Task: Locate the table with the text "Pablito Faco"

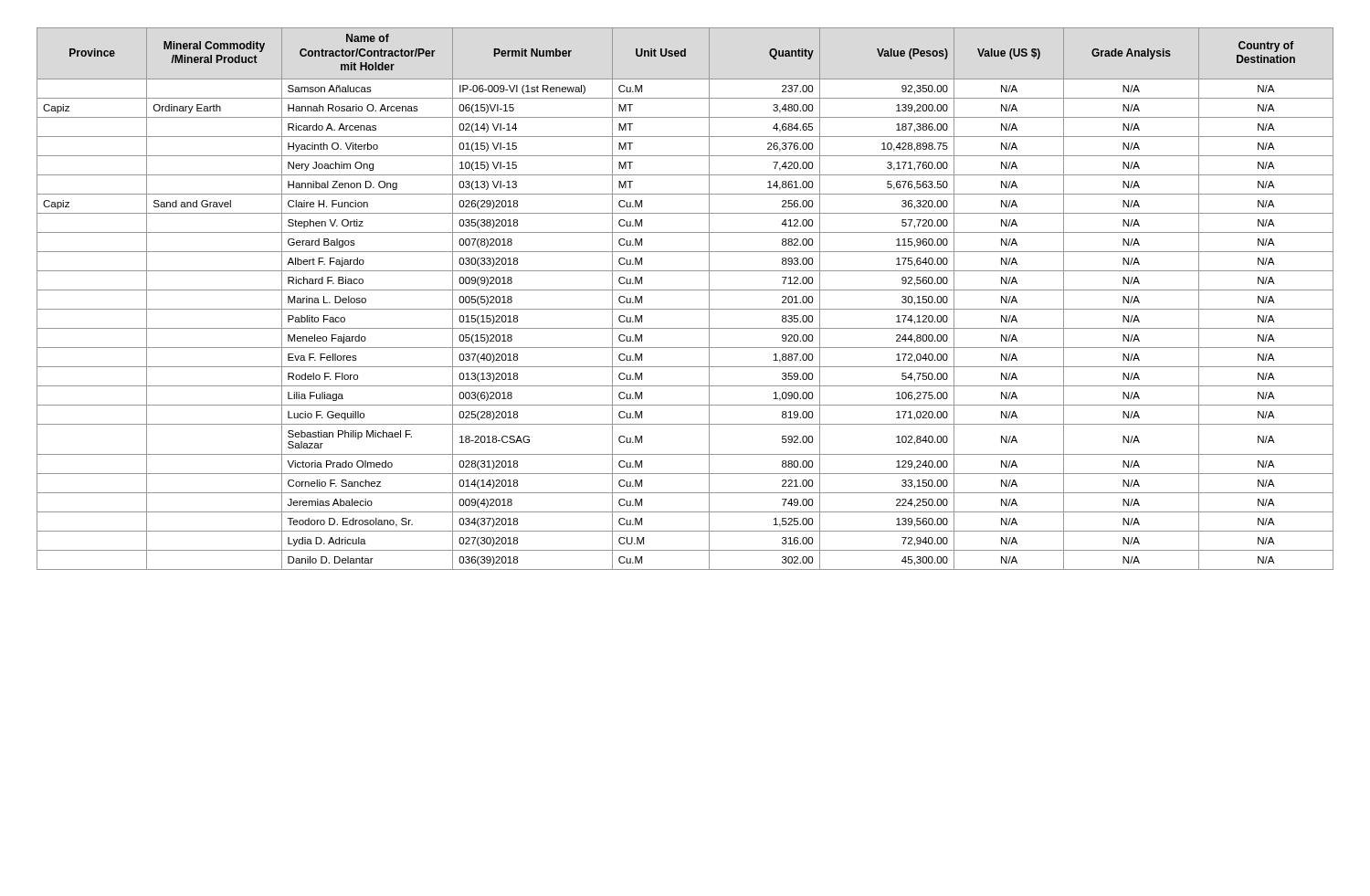Action: (685, 299)
